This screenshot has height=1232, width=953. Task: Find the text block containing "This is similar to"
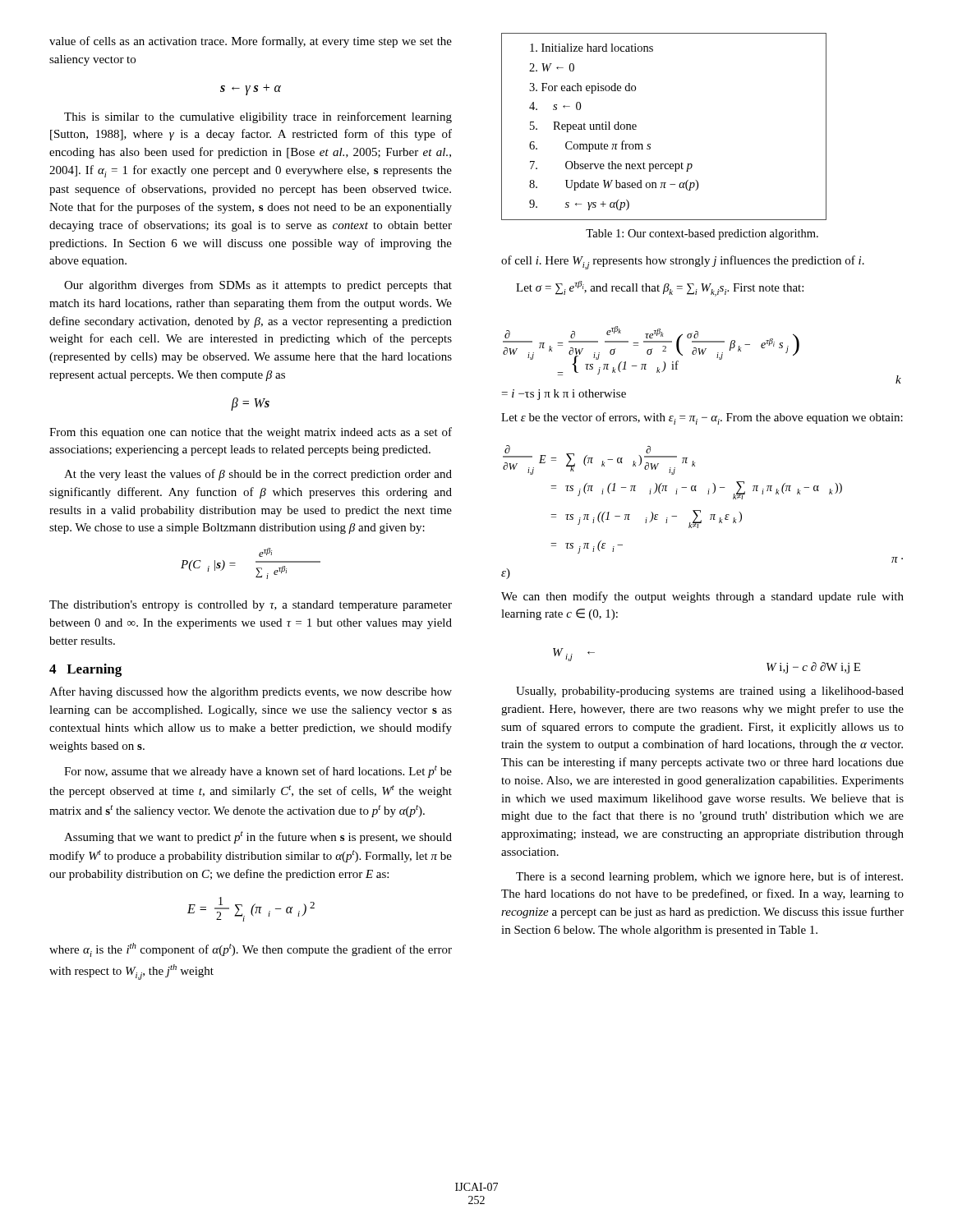pyautogui.click(x=251, y=246)
